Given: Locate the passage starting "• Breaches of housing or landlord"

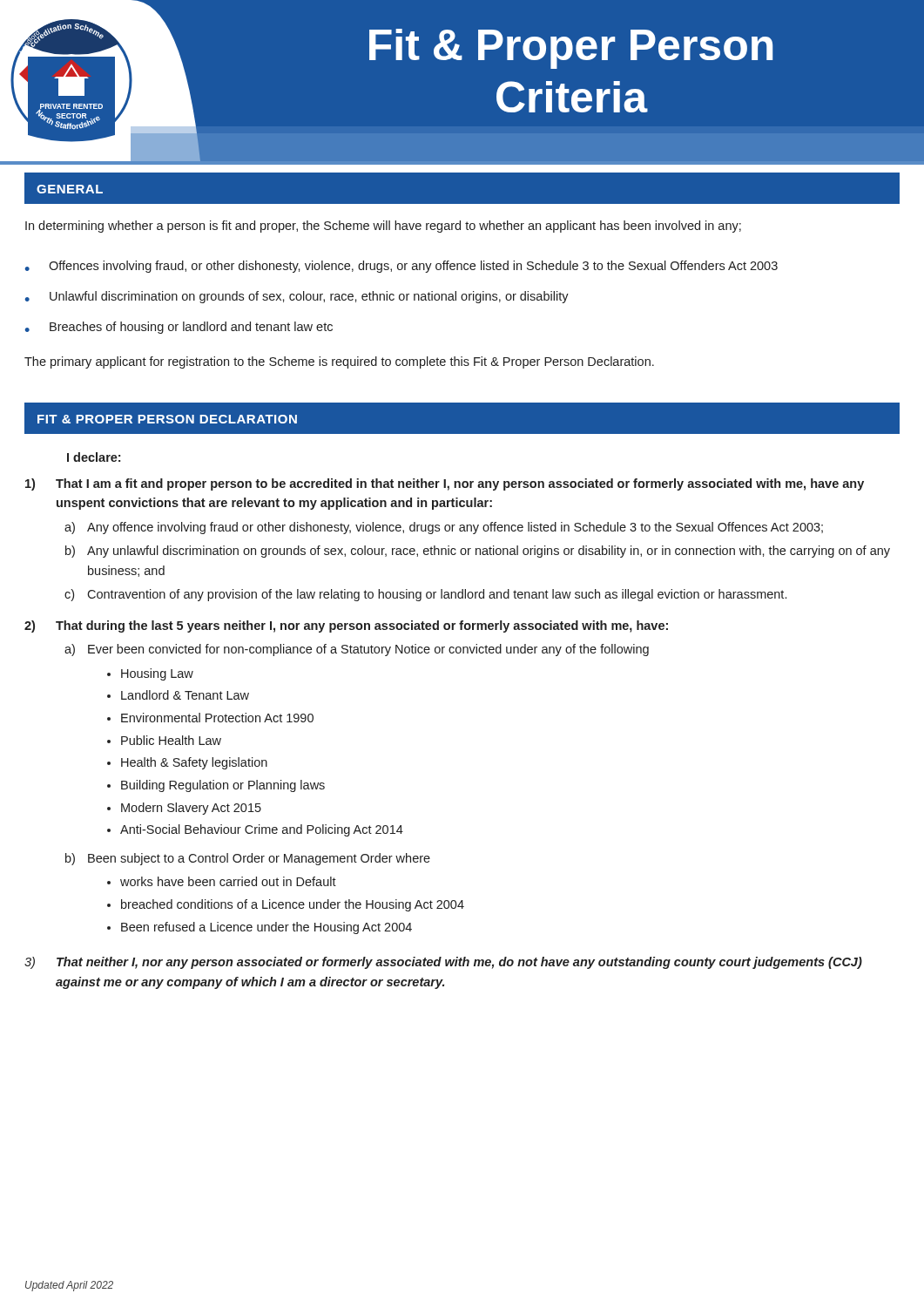Looking at the screenshot, I should (179, 330).
